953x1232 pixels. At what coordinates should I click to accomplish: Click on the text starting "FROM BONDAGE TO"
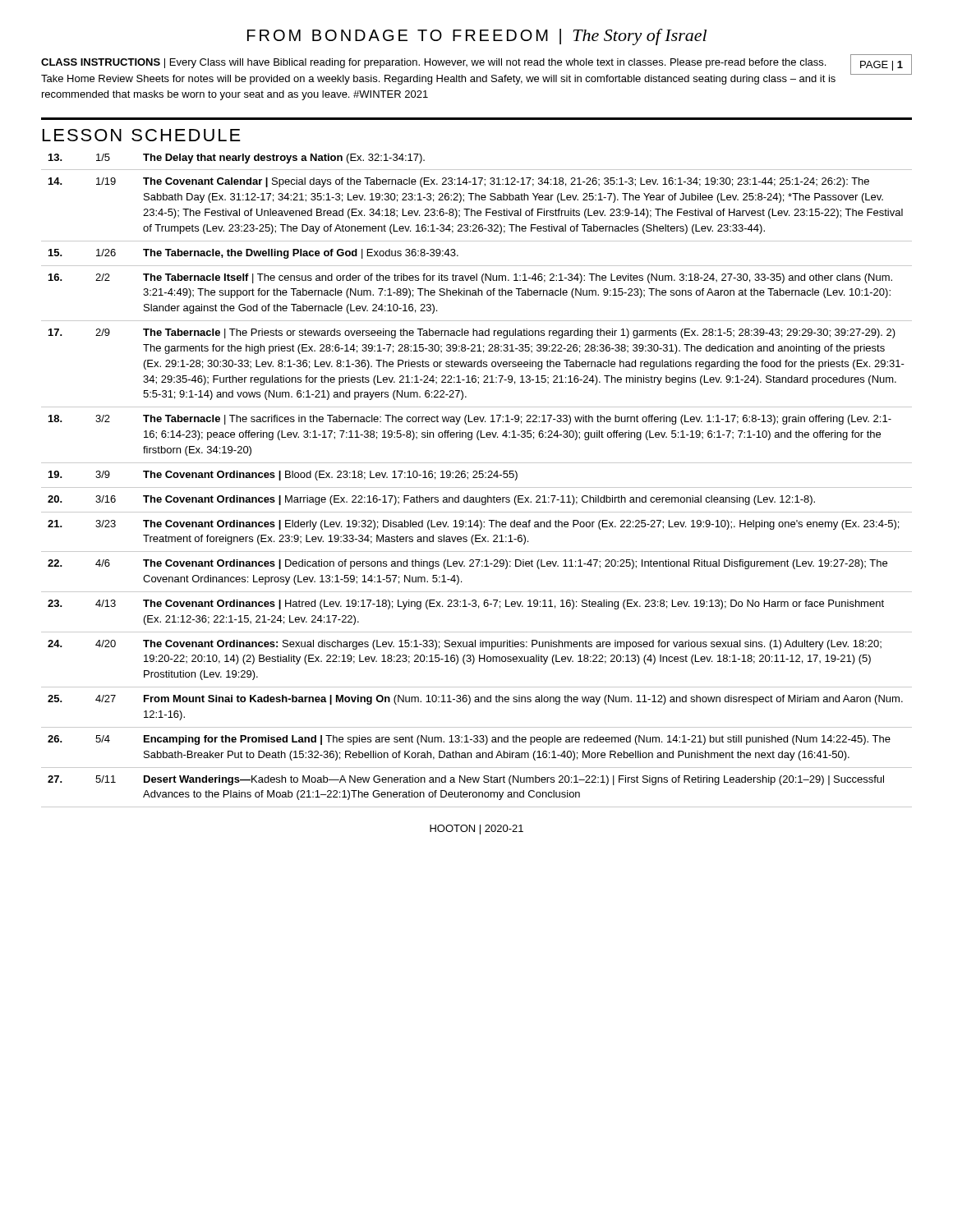click(x=476, y=35)
